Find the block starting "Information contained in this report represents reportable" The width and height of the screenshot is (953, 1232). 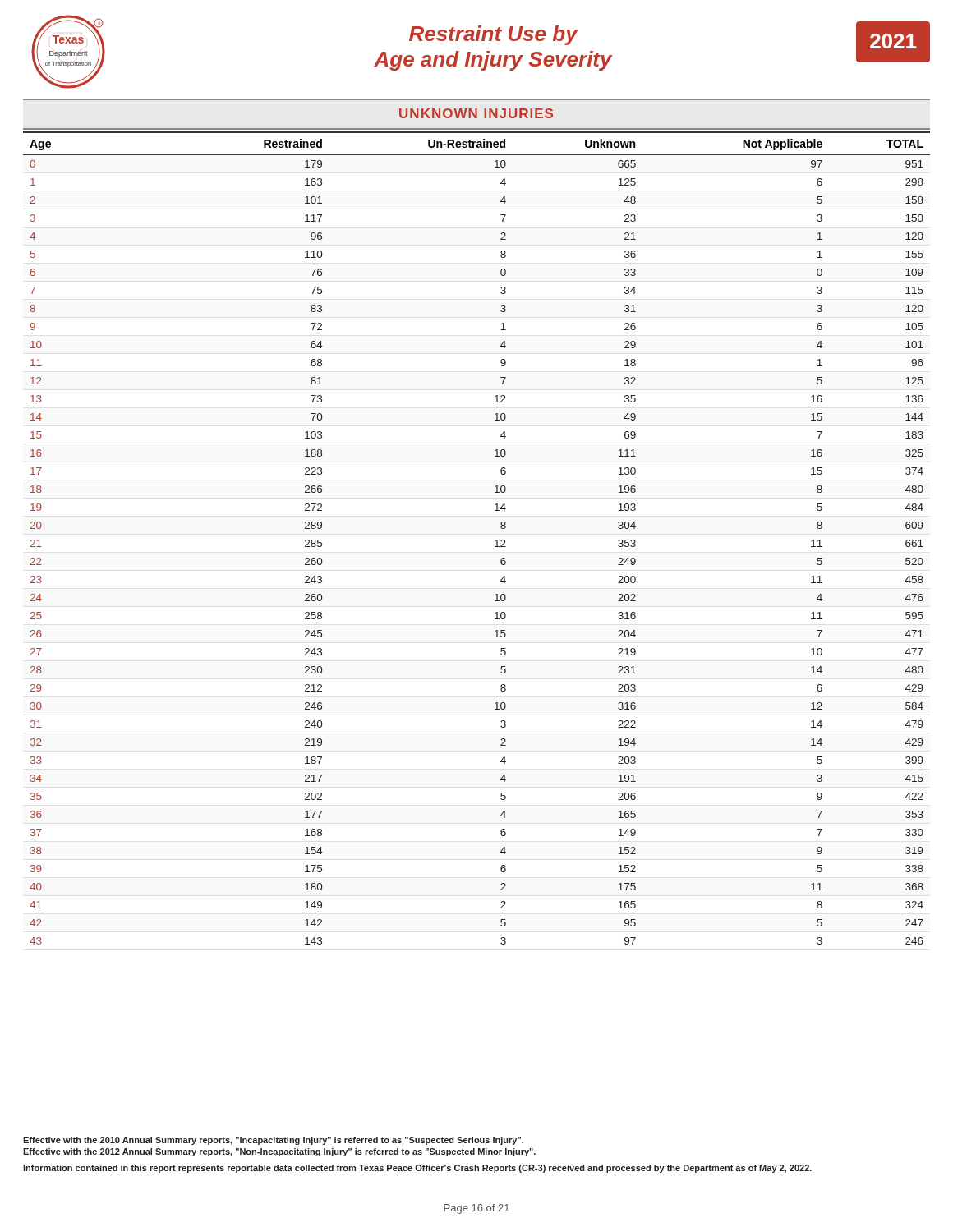(476, 1168)
